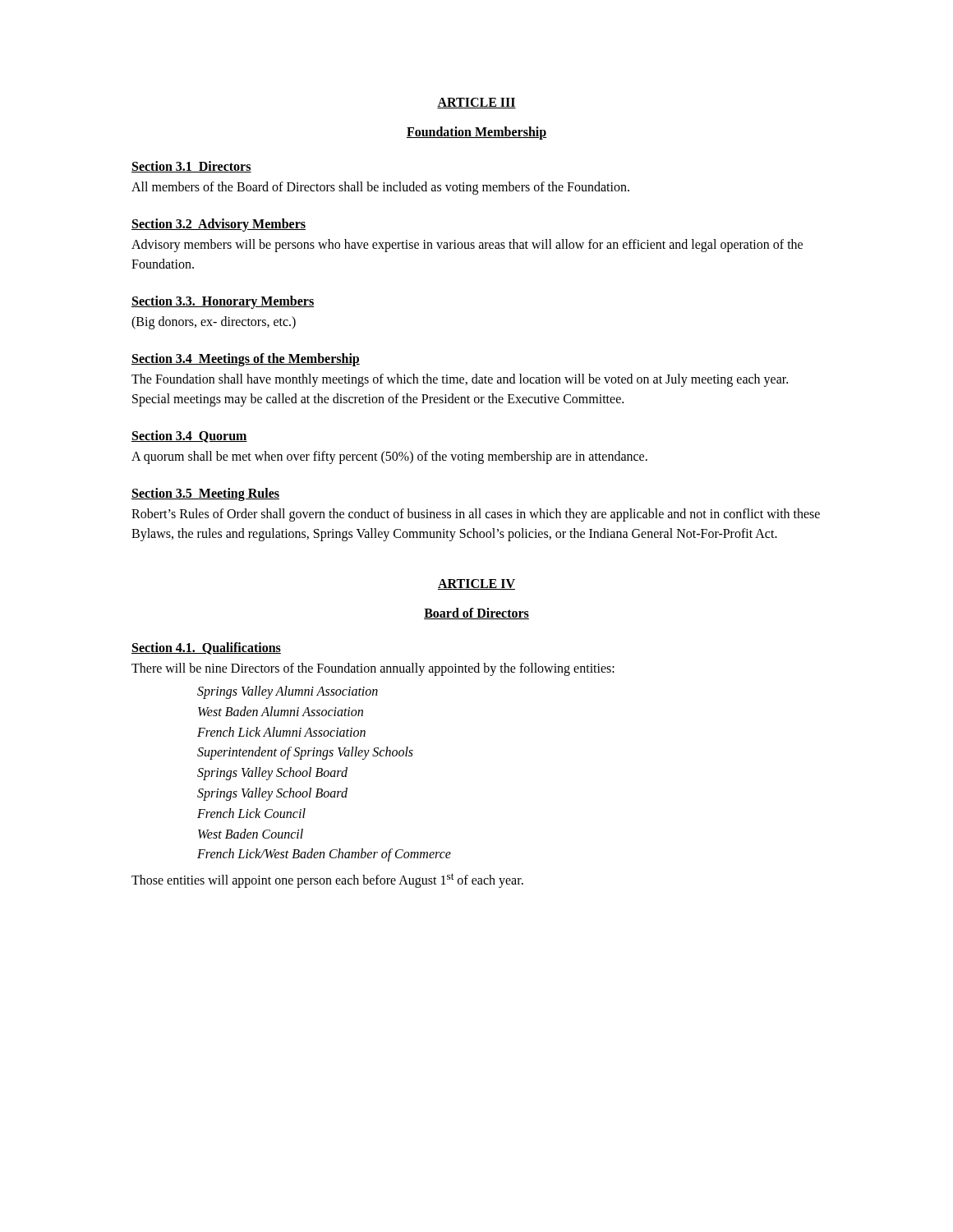953x1232 pixels.
Task: Click on the text block starting "There will be nine Directors of the"
Action: pos(476,669)
